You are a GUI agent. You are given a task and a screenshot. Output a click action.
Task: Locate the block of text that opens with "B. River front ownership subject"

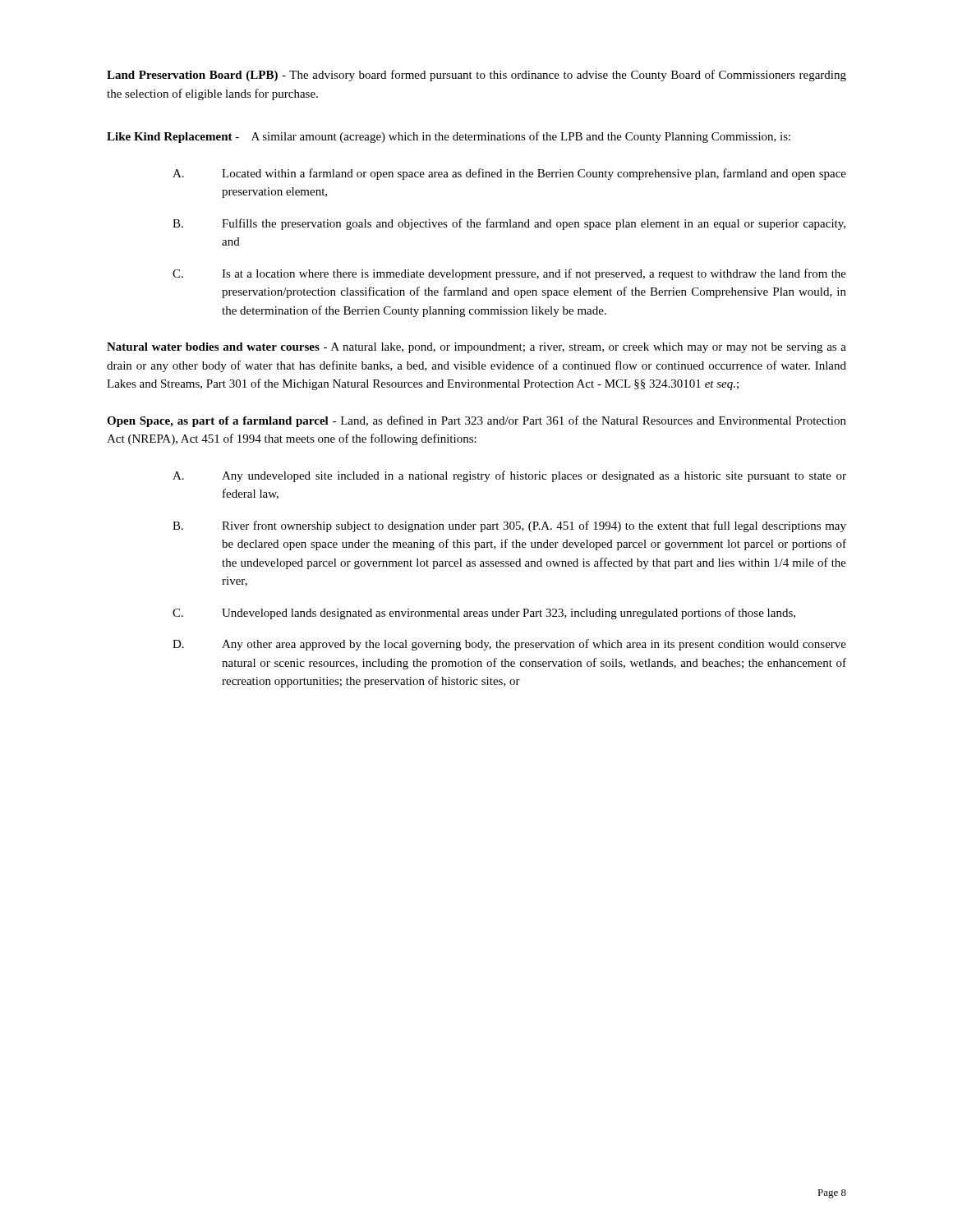click(476, 553)
